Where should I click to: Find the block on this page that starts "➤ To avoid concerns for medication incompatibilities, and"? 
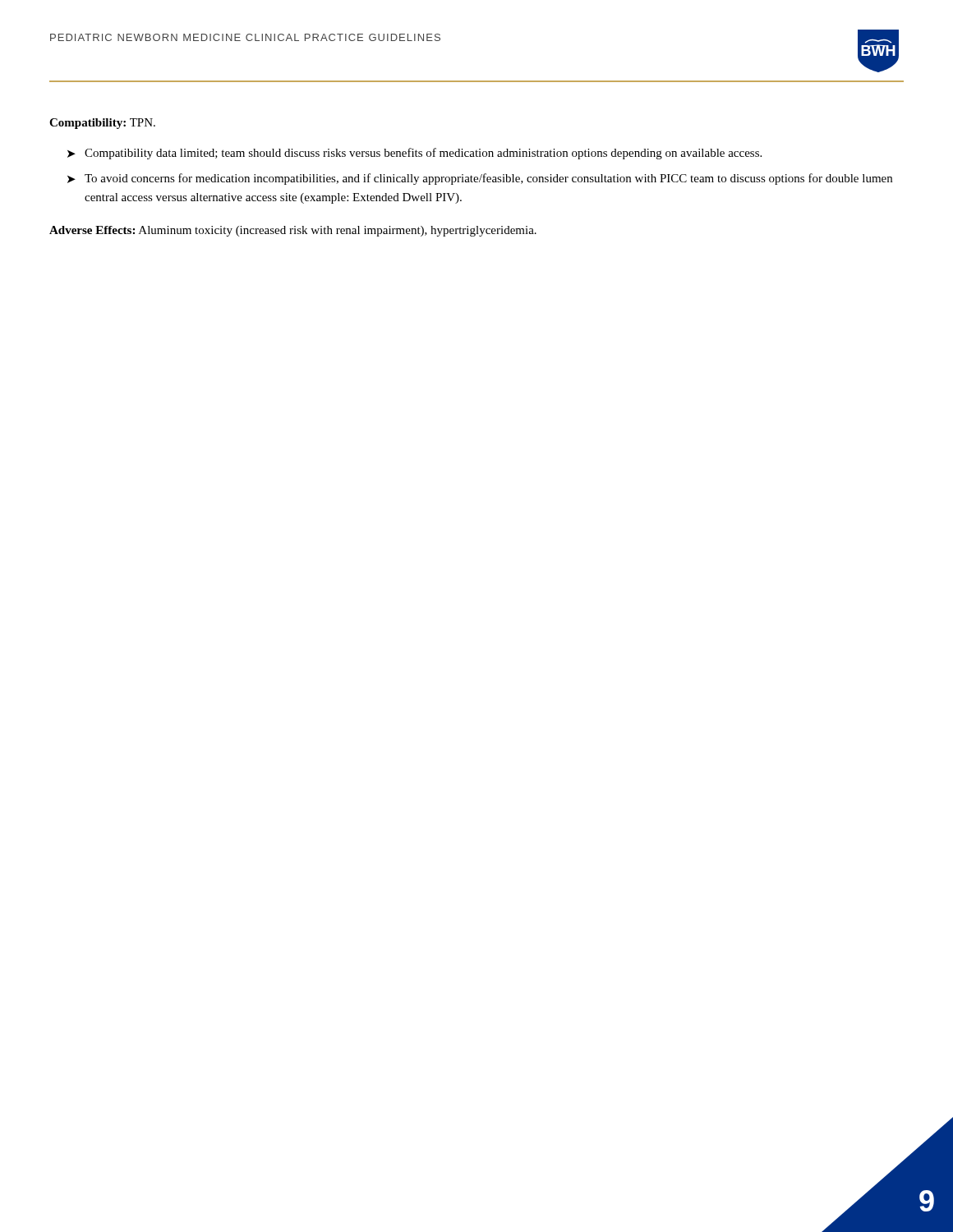(485, 188)
